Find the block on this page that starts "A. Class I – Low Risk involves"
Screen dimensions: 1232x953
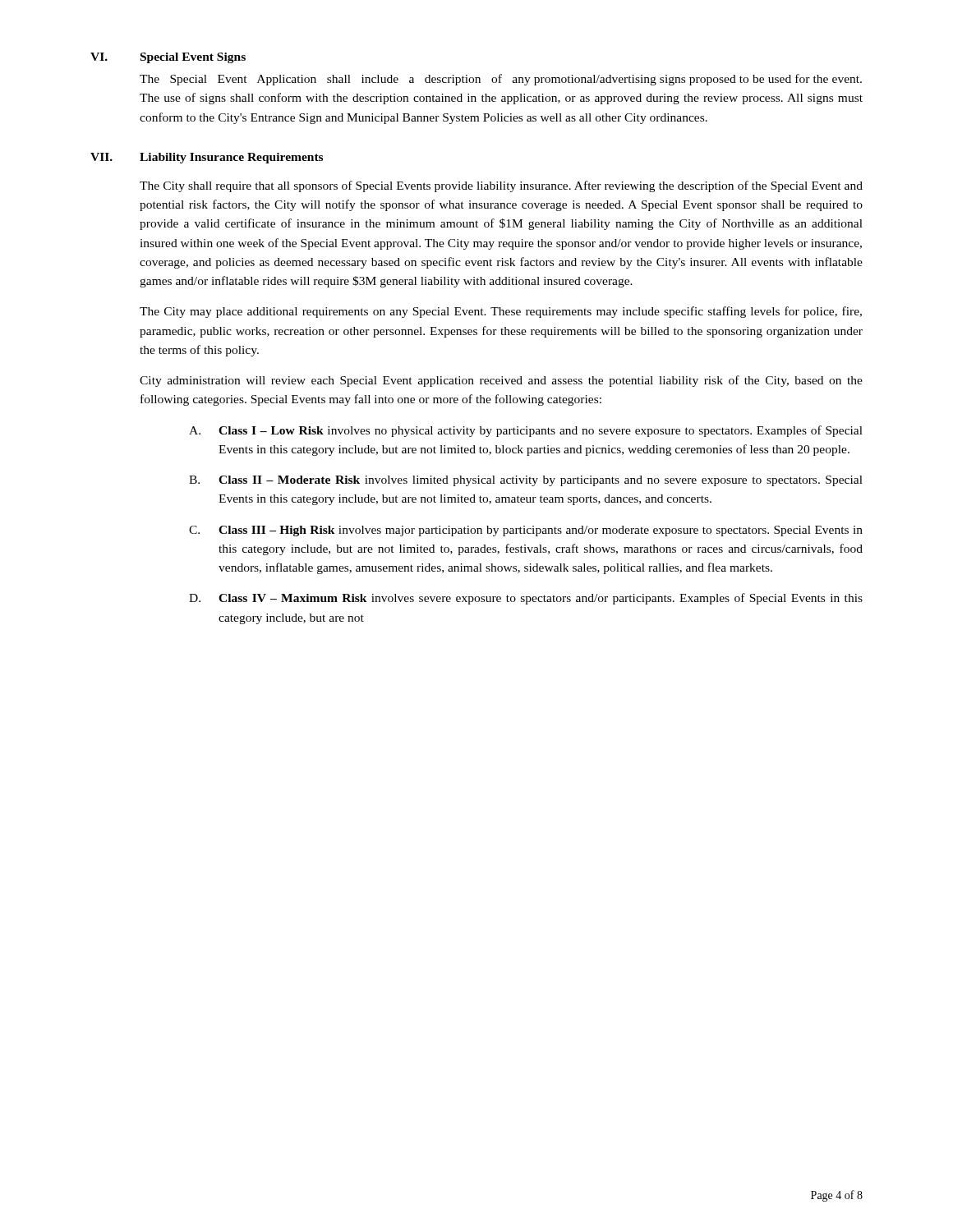click(x=526, y=439)
